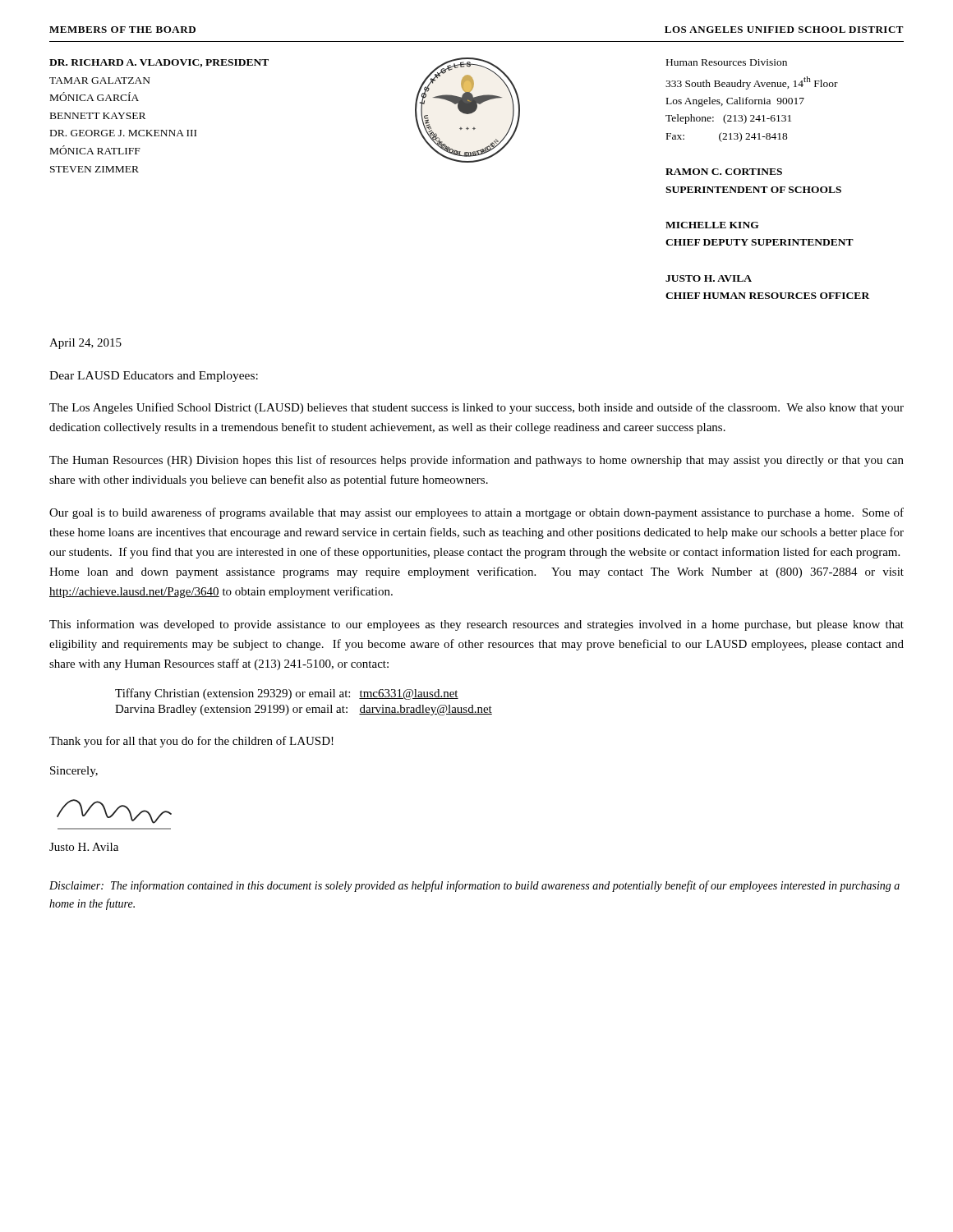Viewport: 953px width, 1232px height.
Task: Find the block starting "Dear LAUSD Educators and"
Action: [154, 375]
